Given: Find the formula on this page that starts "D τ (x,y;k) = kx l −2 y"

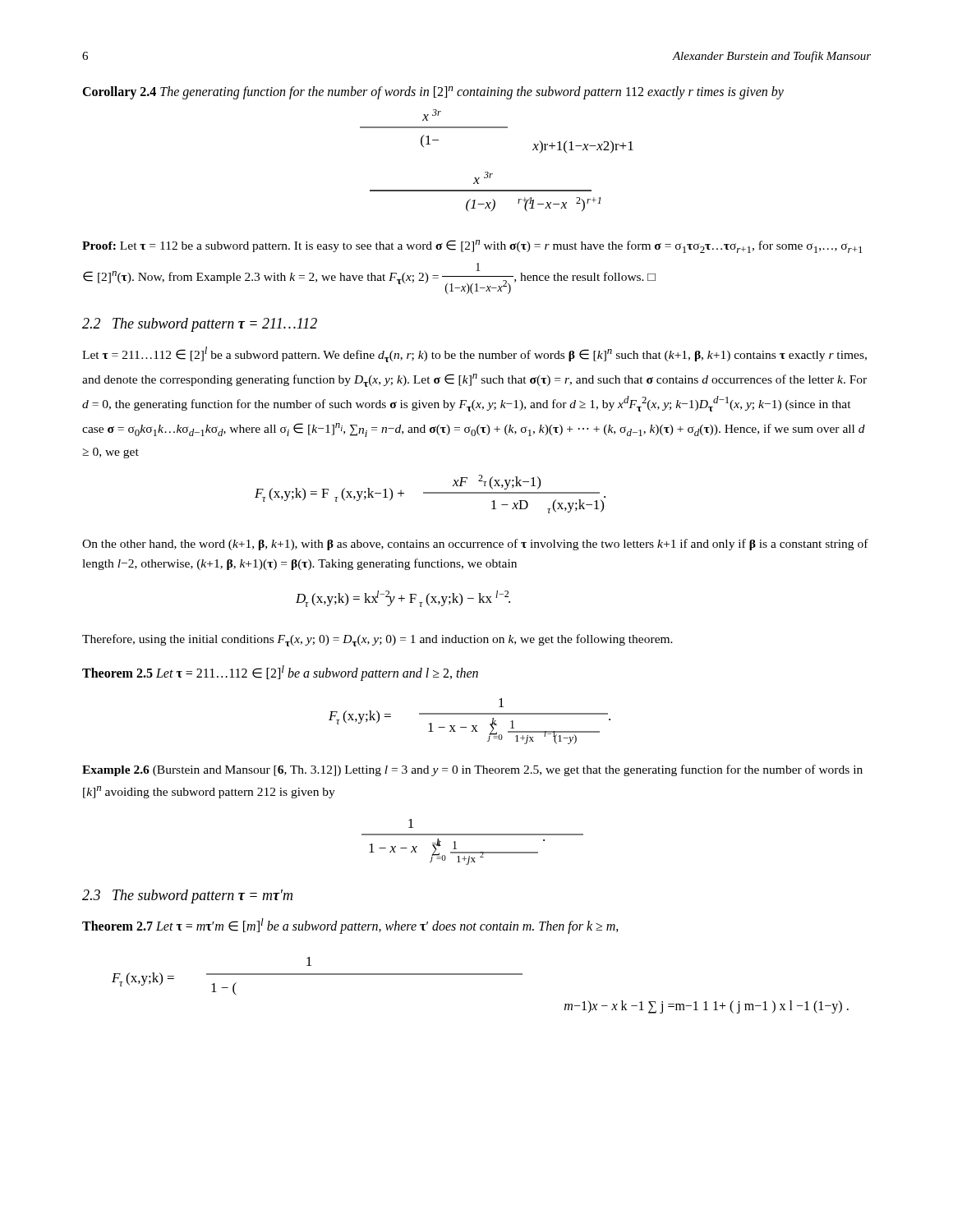Looking at the screenshot, I should point(476,597).
